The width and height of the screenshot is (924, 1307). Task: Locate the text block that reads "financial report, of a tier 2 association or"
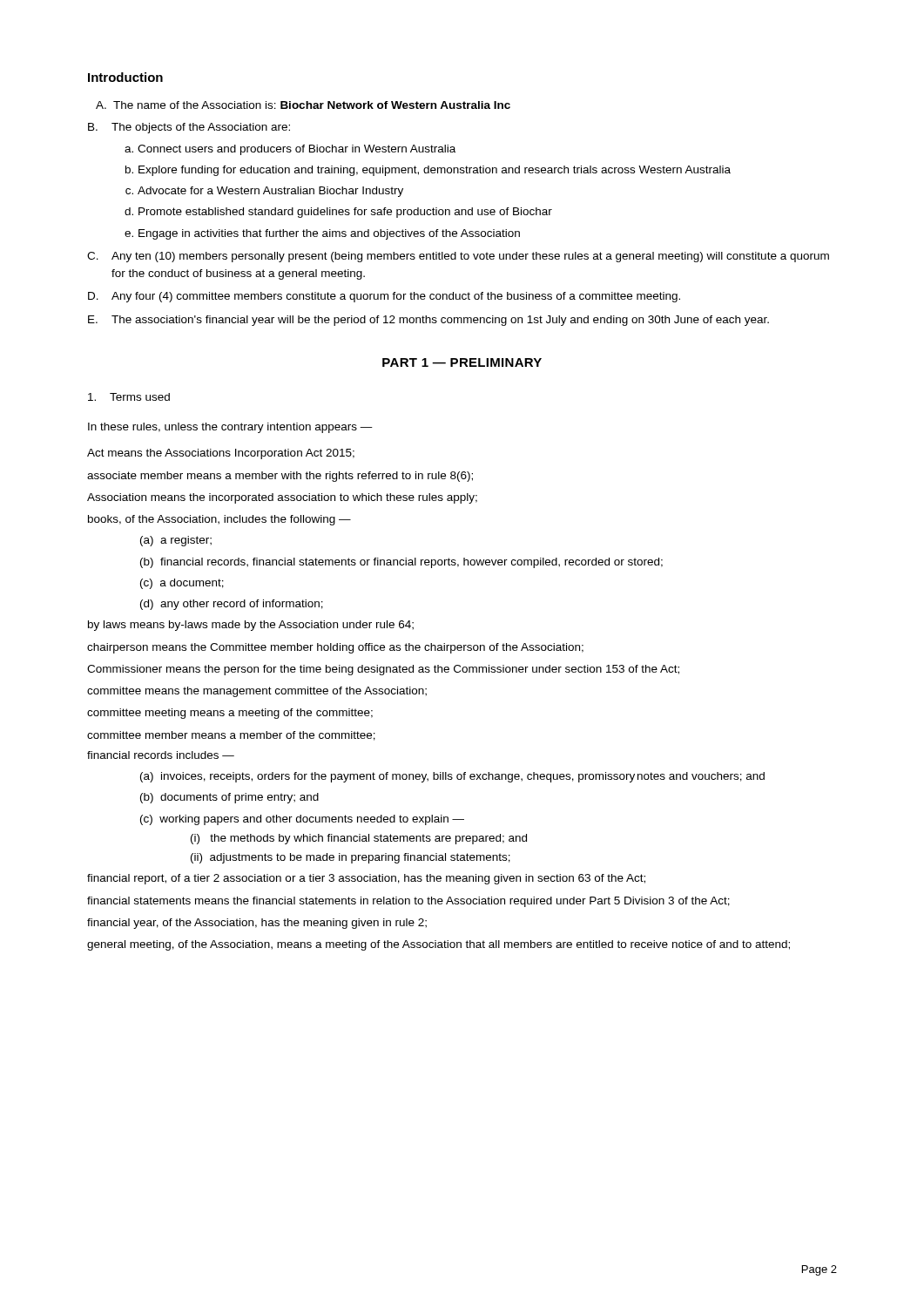pos(367,878)
